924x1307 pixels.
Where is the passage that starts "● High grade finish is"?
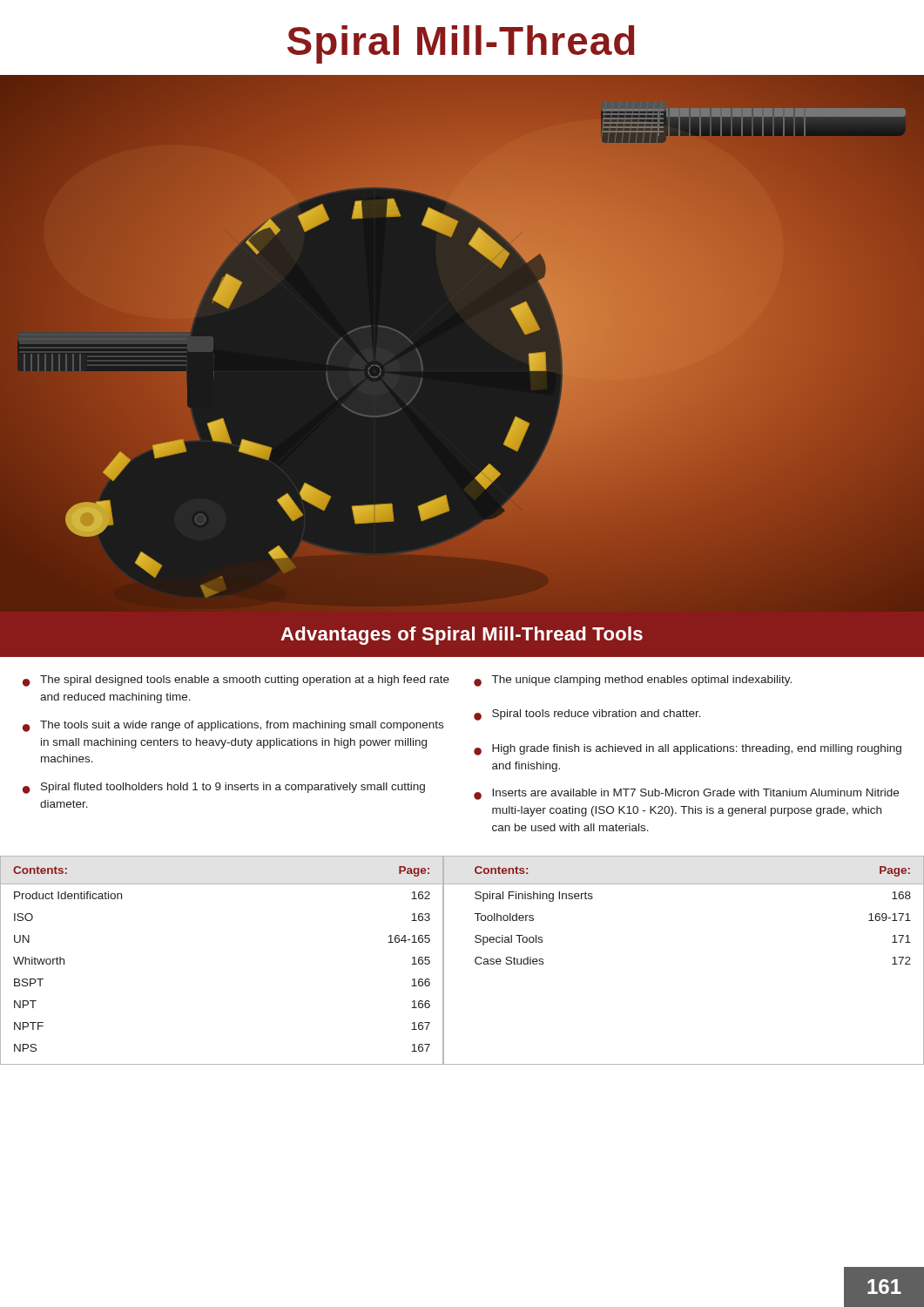(x=688, y=757)
